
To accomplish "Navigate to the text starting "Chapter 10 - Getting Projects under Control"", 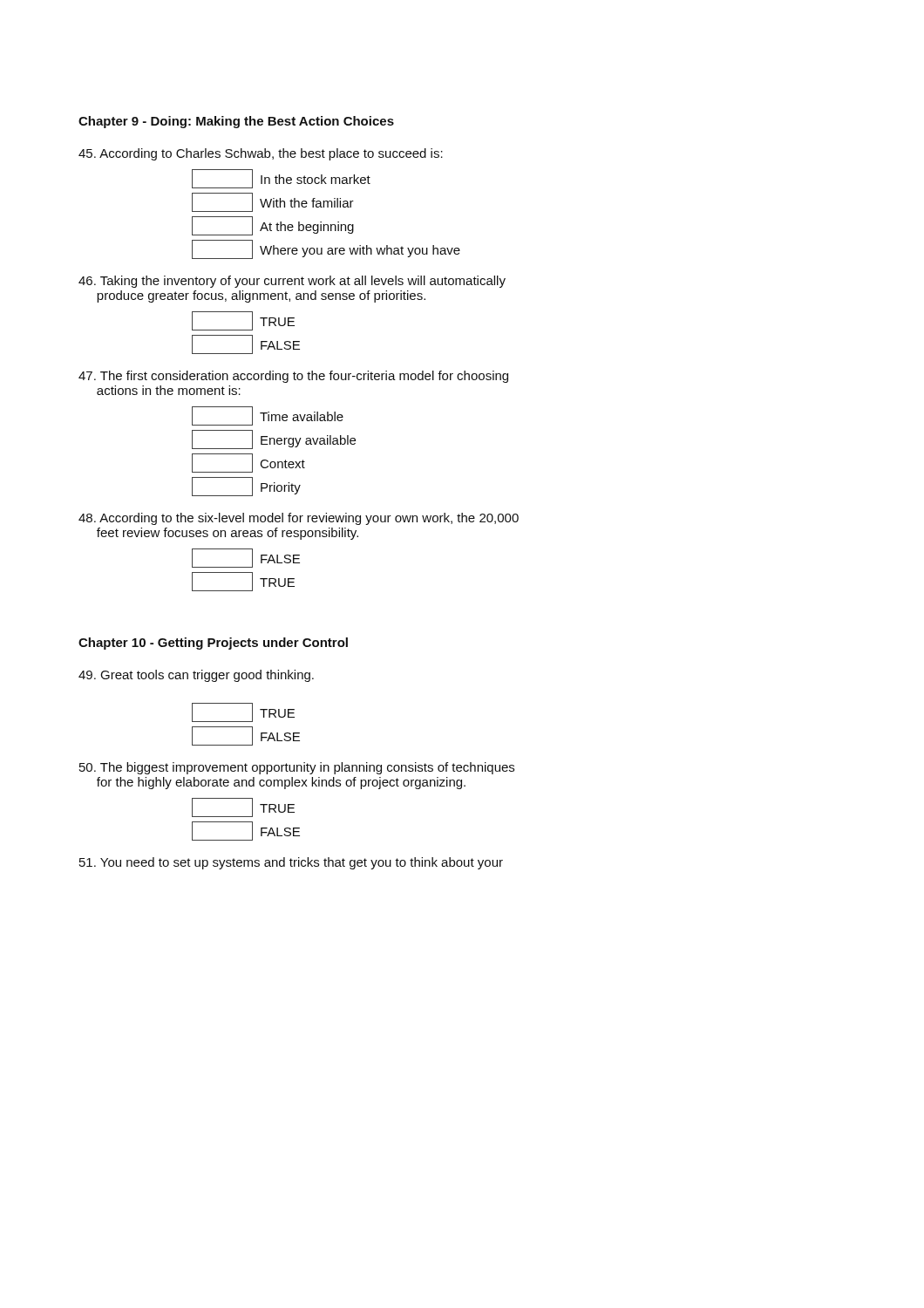I will [x=214, y=642].
